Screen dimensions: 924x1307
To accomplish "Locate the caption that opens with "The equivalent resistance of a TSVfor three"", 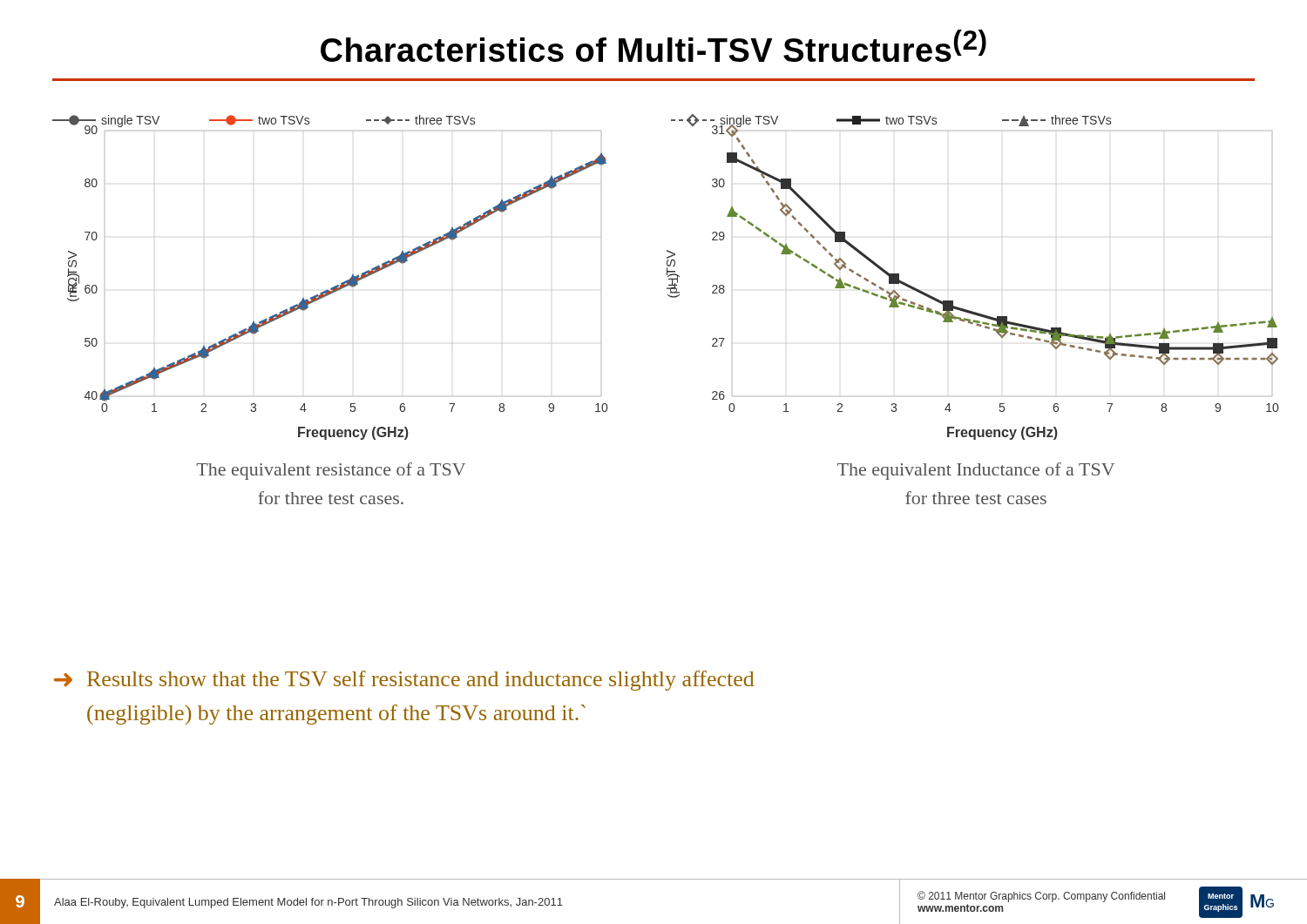I will (x=331, y=483).
